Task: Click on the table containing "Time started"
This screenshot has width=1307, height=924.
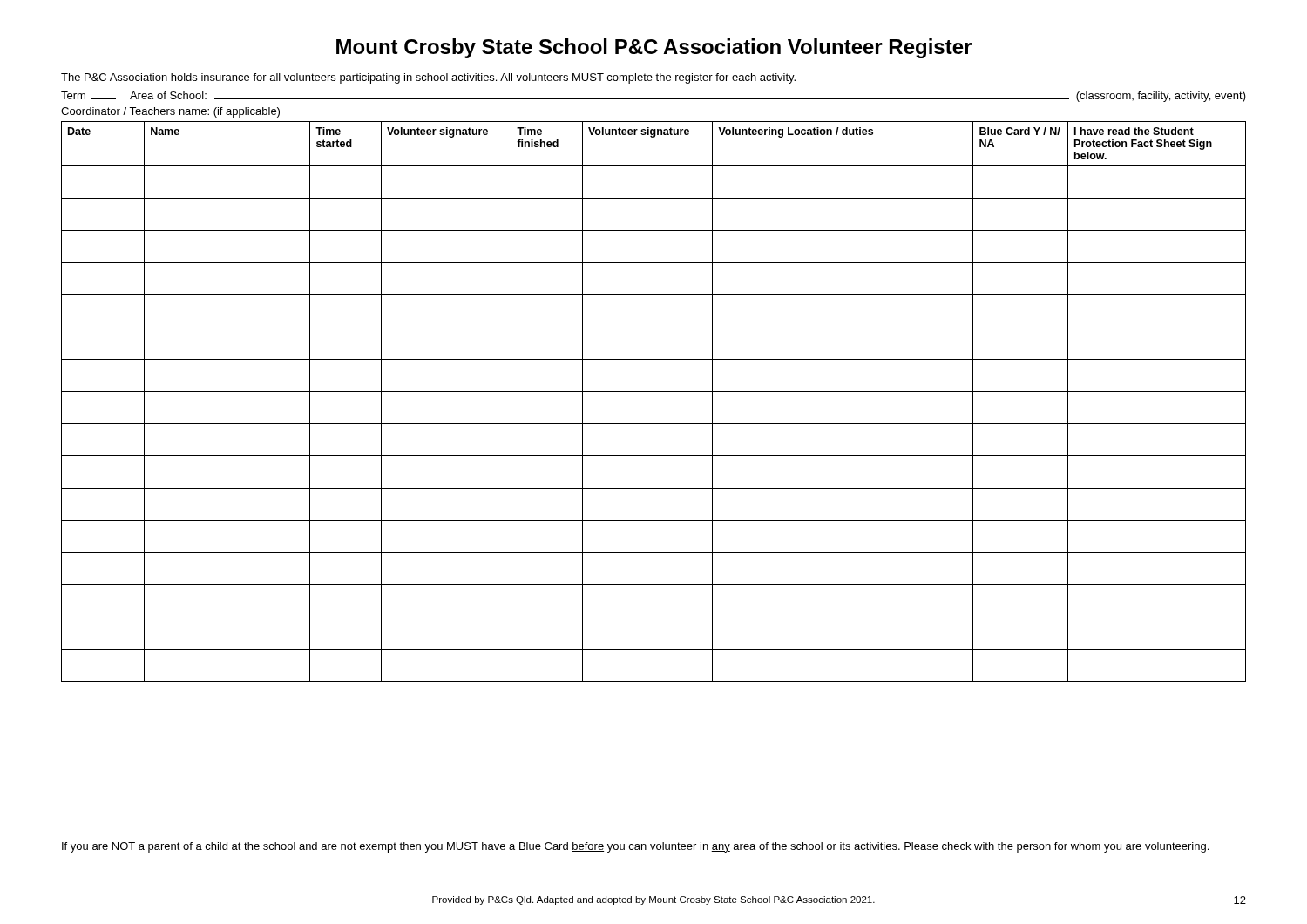Action: pos(654,402)
